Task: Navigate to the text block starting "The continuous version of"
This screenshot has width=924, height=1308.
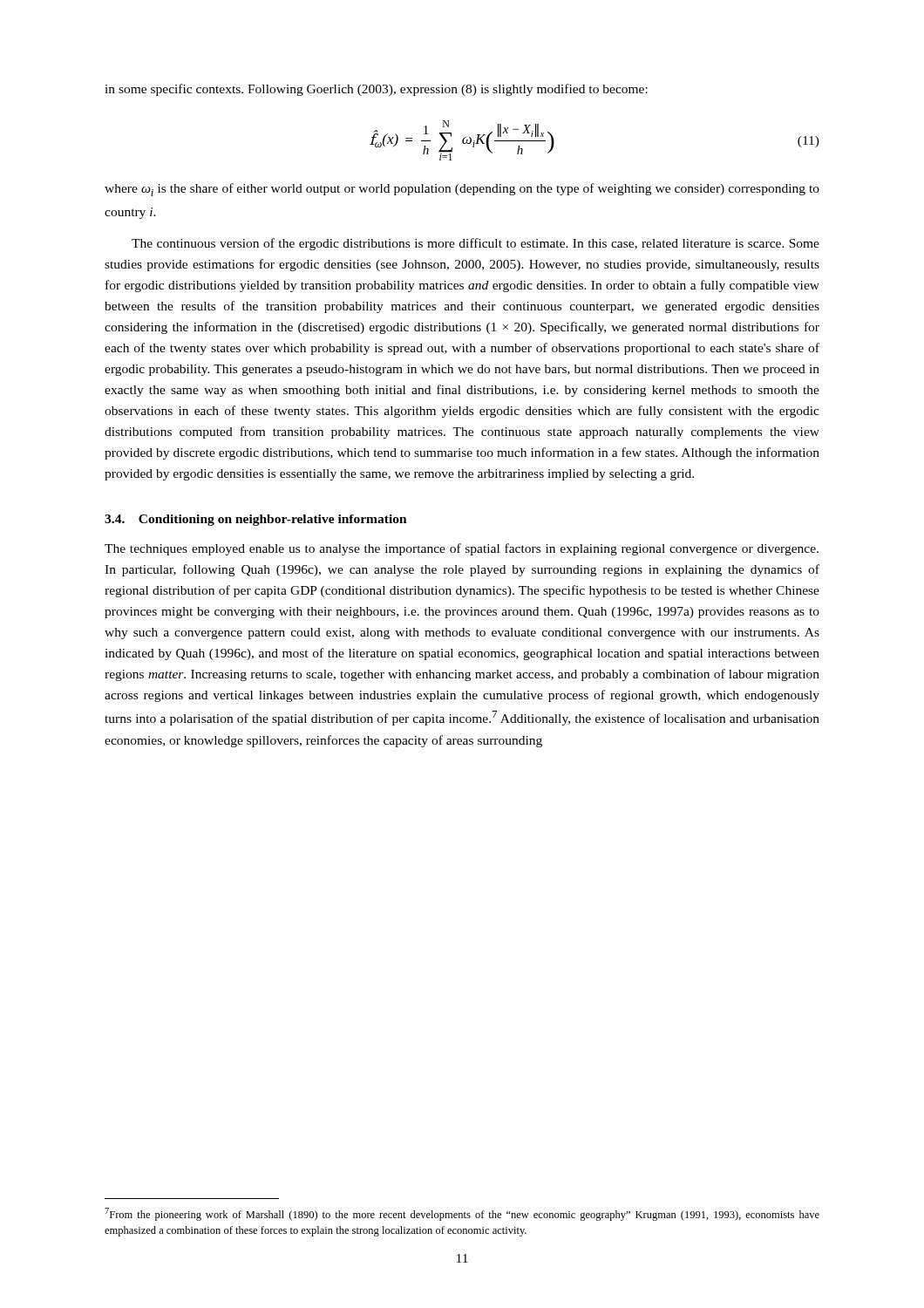Action: tap(462, 358)
